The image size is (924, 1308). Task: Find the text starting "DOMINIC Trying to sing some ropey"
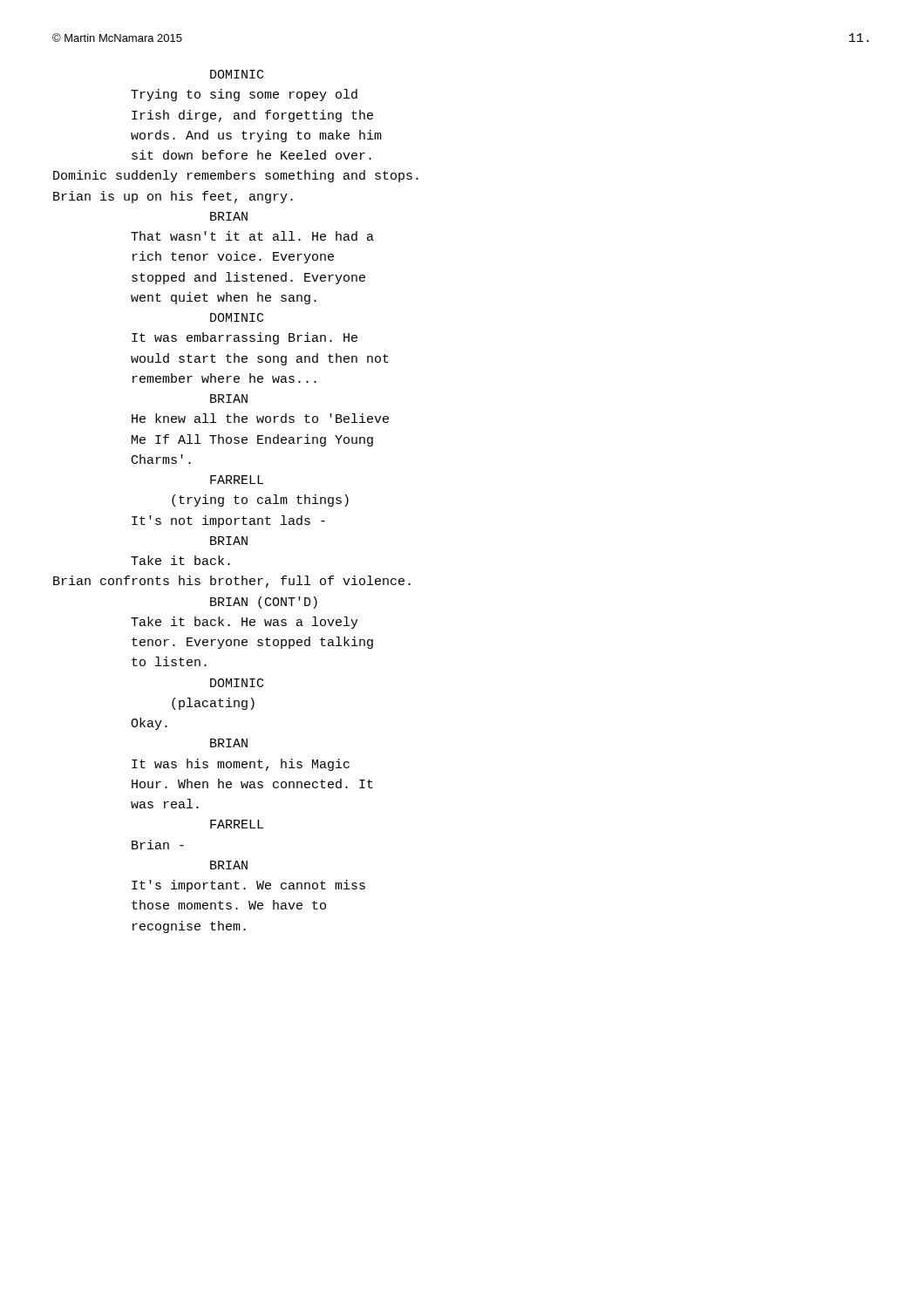click(x=237, y=74)
